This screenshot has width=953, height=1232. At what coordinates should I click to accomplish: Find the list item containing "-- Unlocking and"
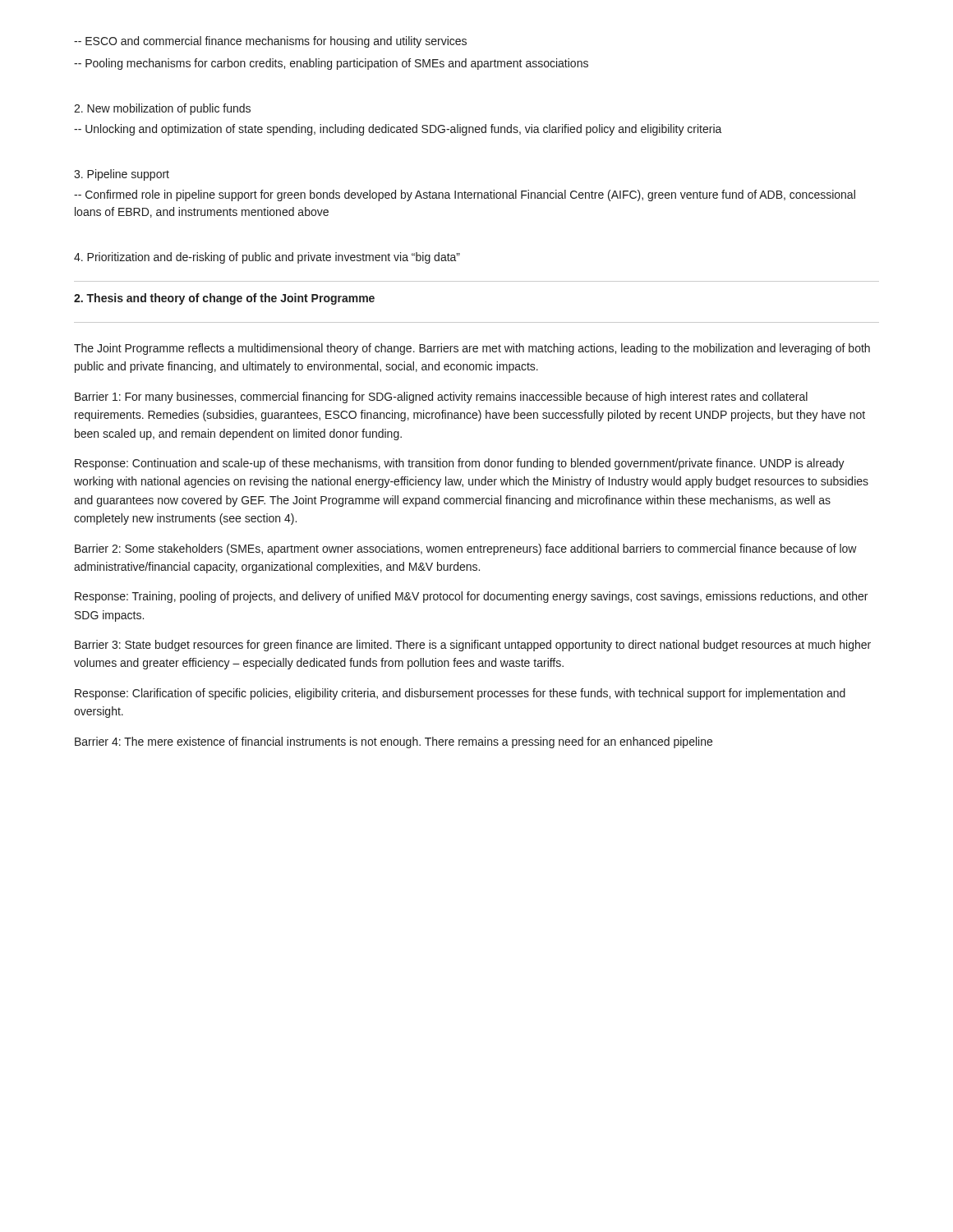[398, 129]
